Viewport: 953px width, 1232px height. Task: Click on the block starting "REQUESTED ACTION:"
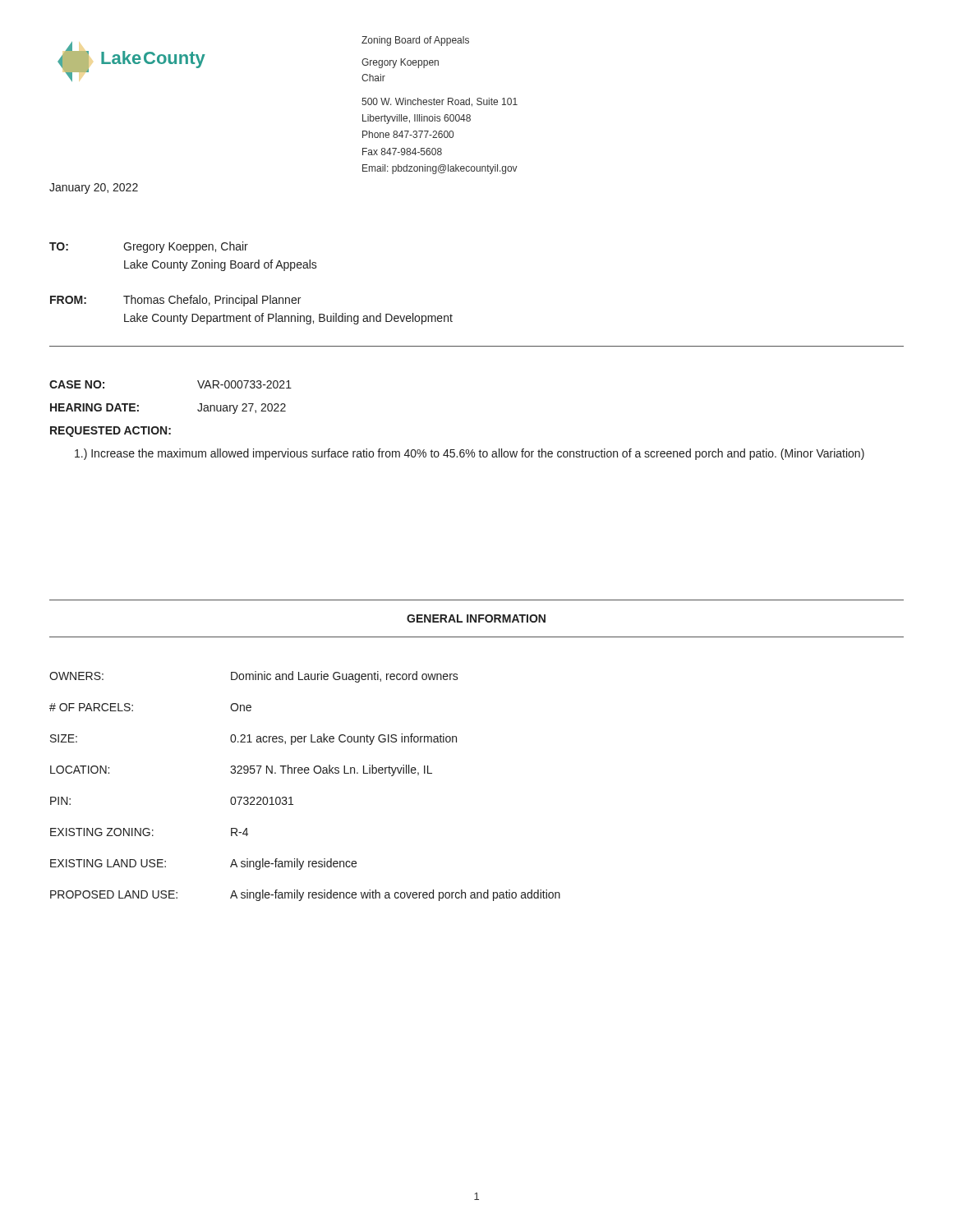(110, 430)
